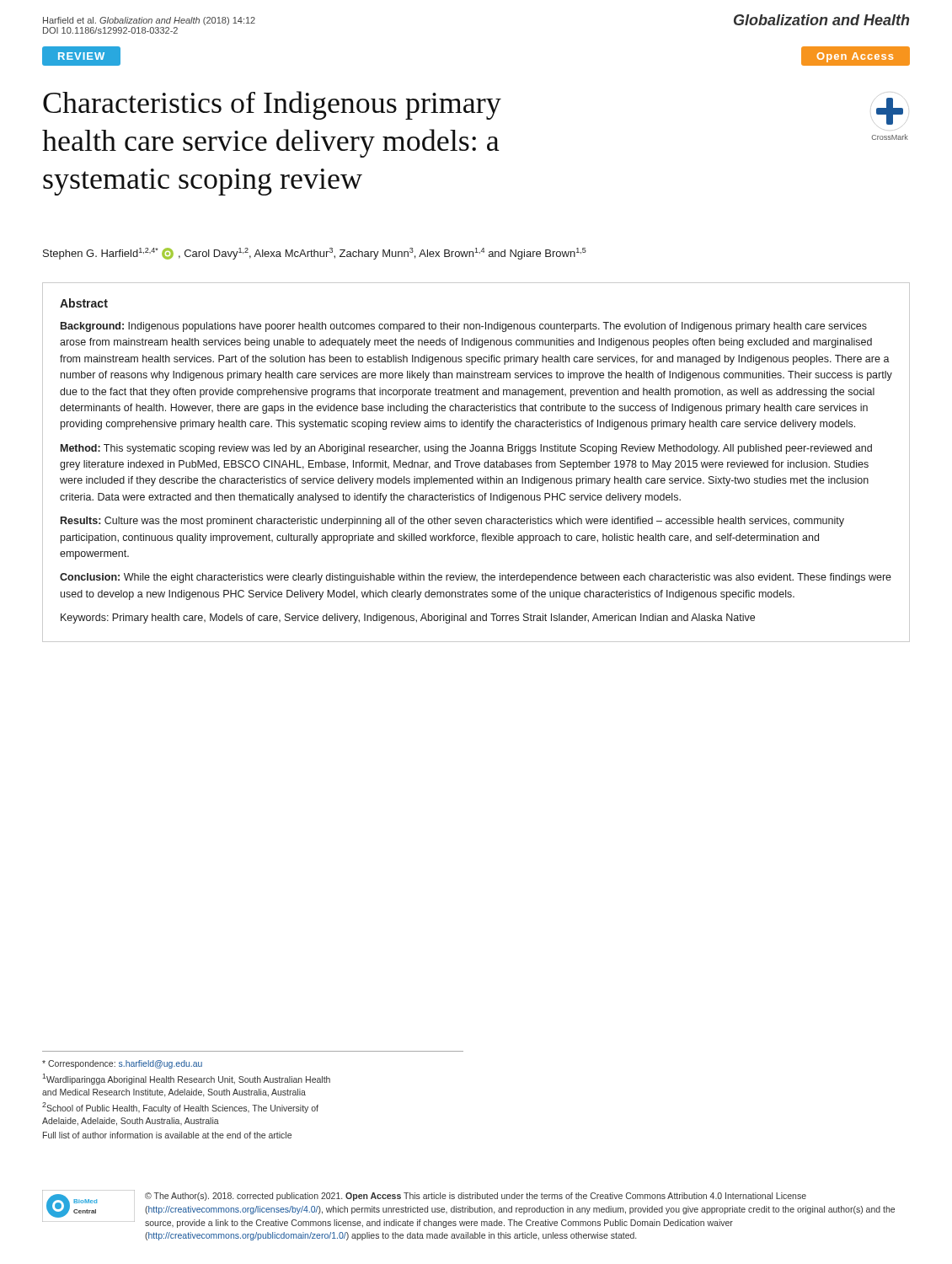
Task: Click the passage that begins "Background: Indigenous populations have poorer health"
Action: (x=476, y=375)
